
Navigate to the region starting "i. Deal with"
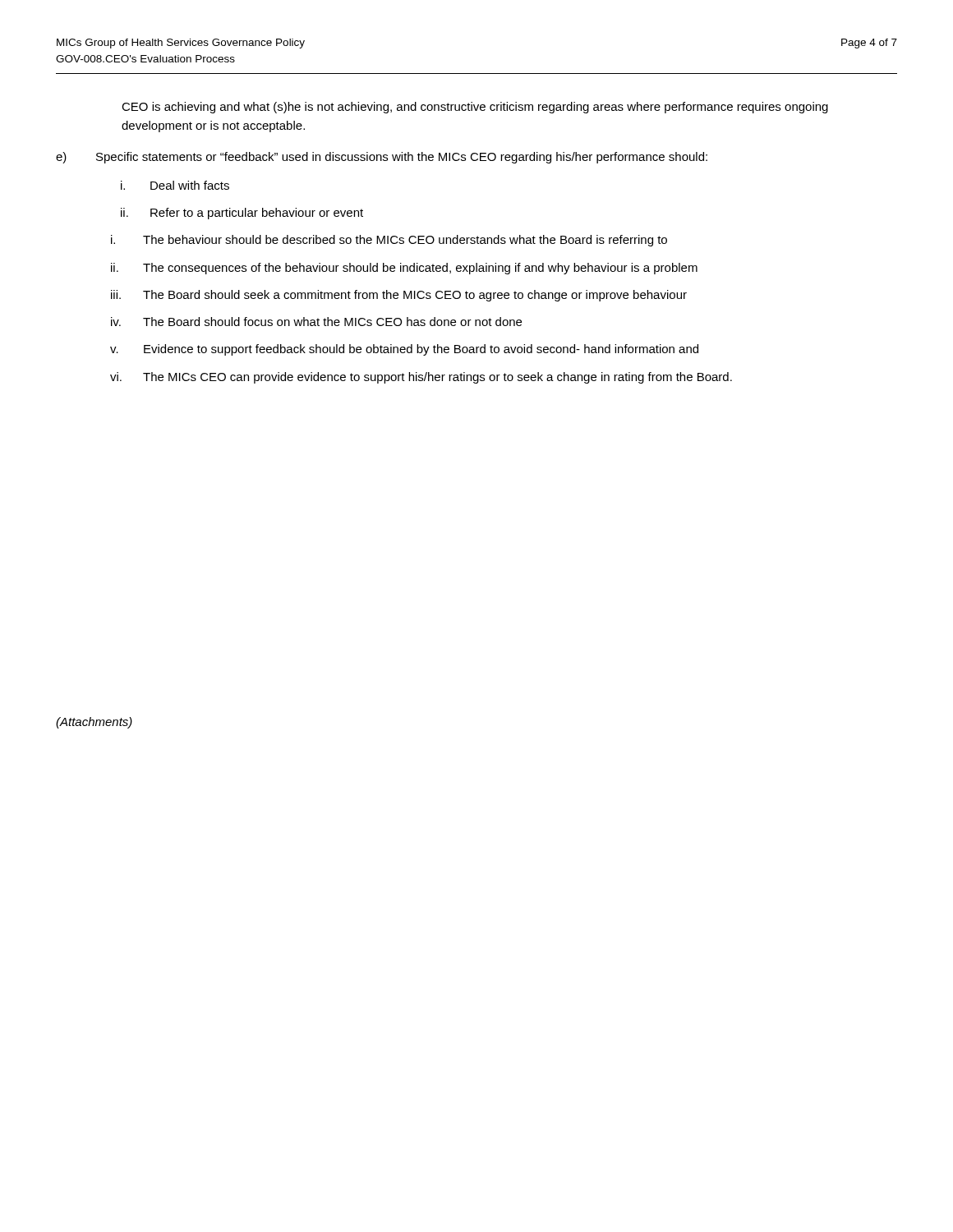[x=175, y=185]
